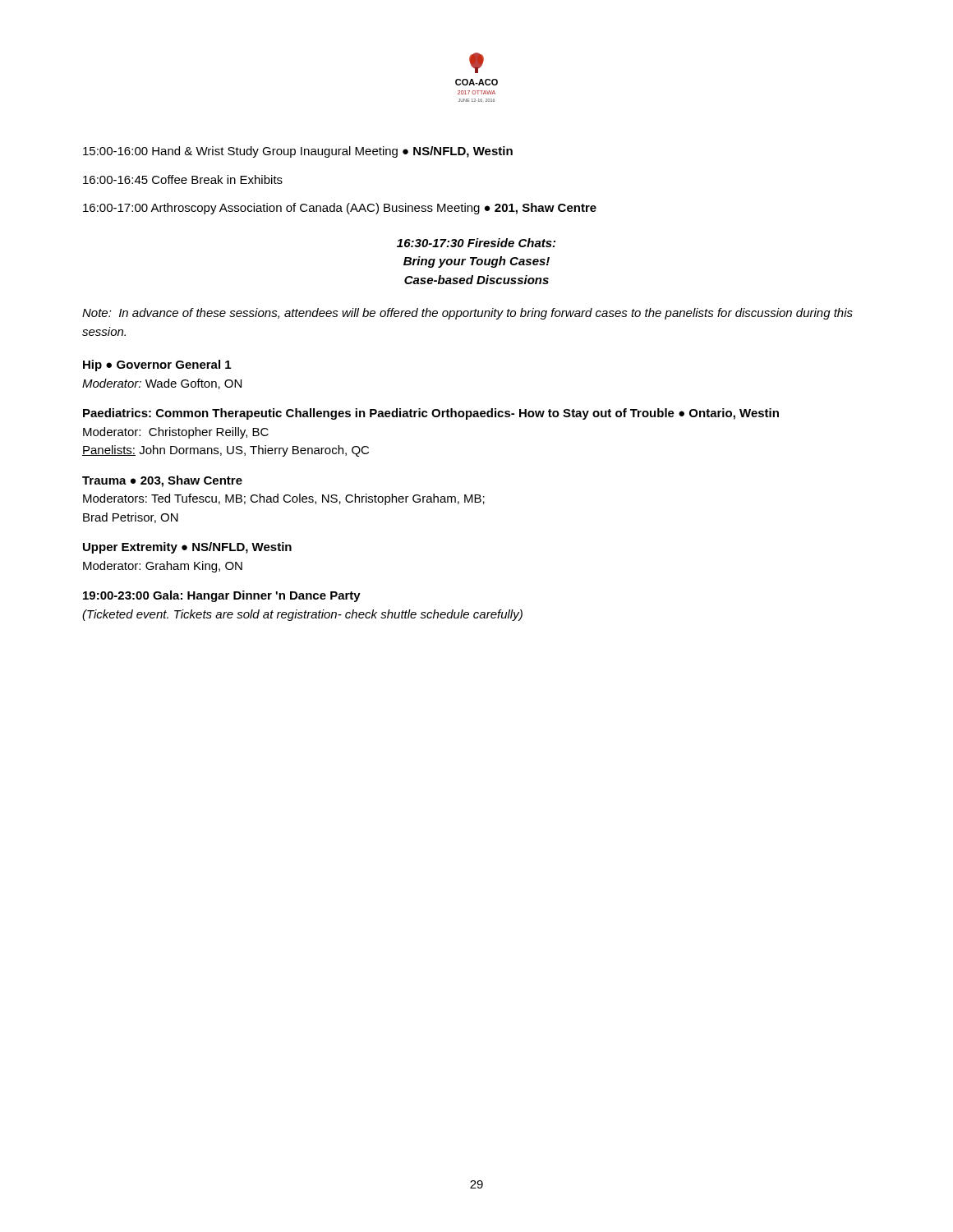This screenshot has width=953, height=1232.
Task: Find the block on this page that starts "16:00-17:00 Arthroscopy Association of Canada (AAC) Business Meeting"
Action: pos(339,207)
